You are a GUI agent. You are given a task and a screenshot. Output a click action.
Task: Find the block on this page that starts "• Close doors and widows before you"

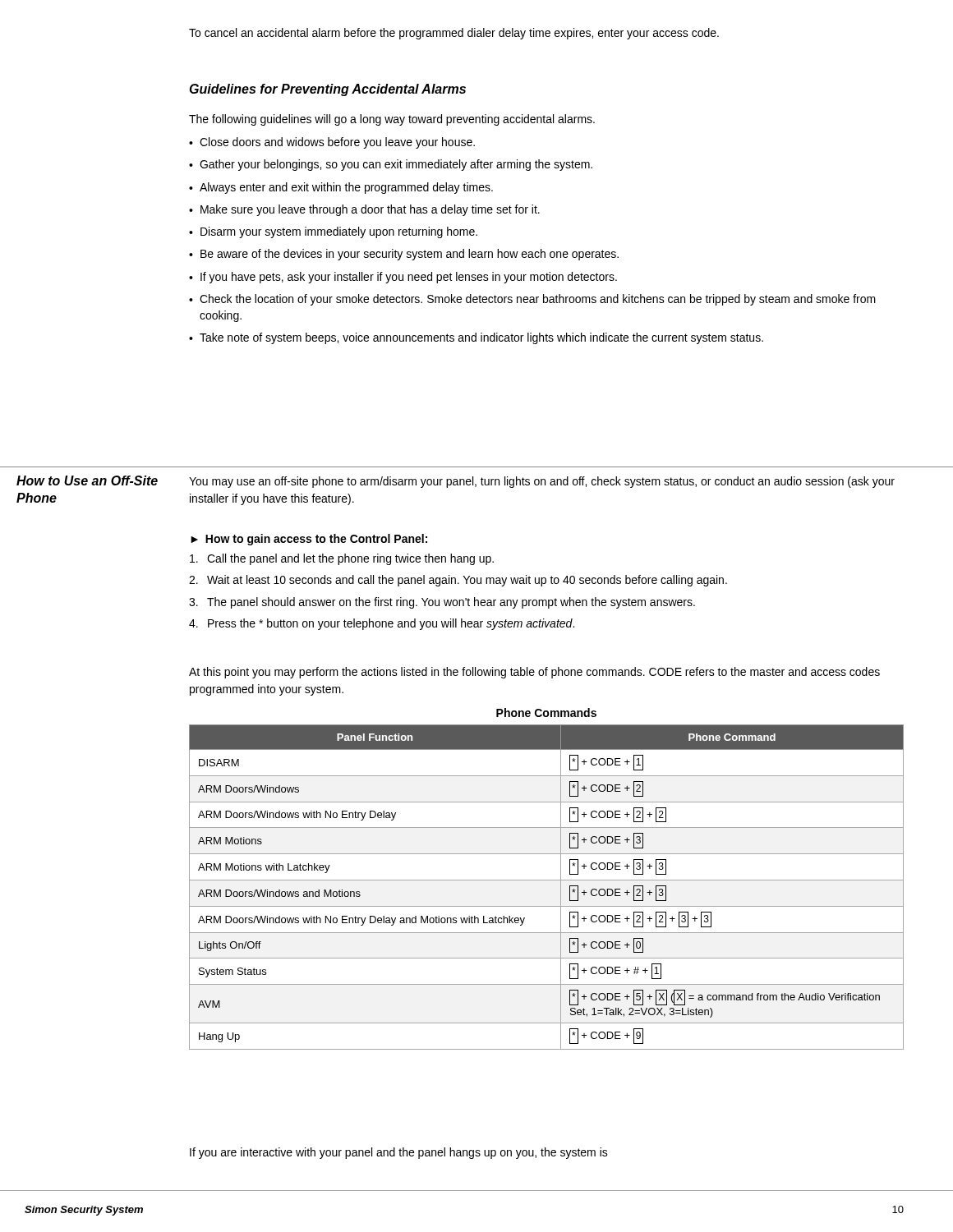pyautogui.click(x=332, y=143)
